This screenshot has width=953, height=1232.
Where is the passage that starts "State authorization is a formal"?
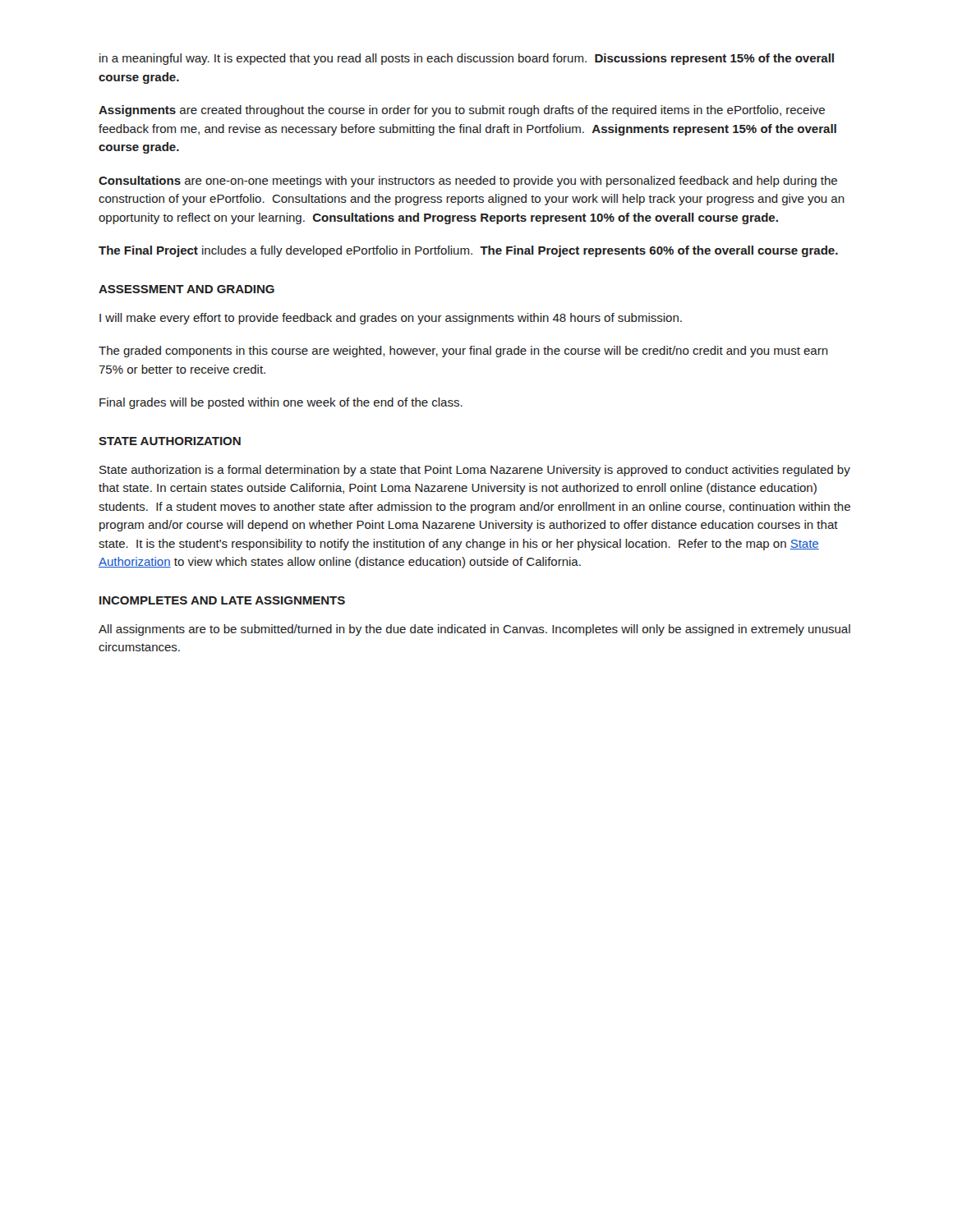pos(475,515)
